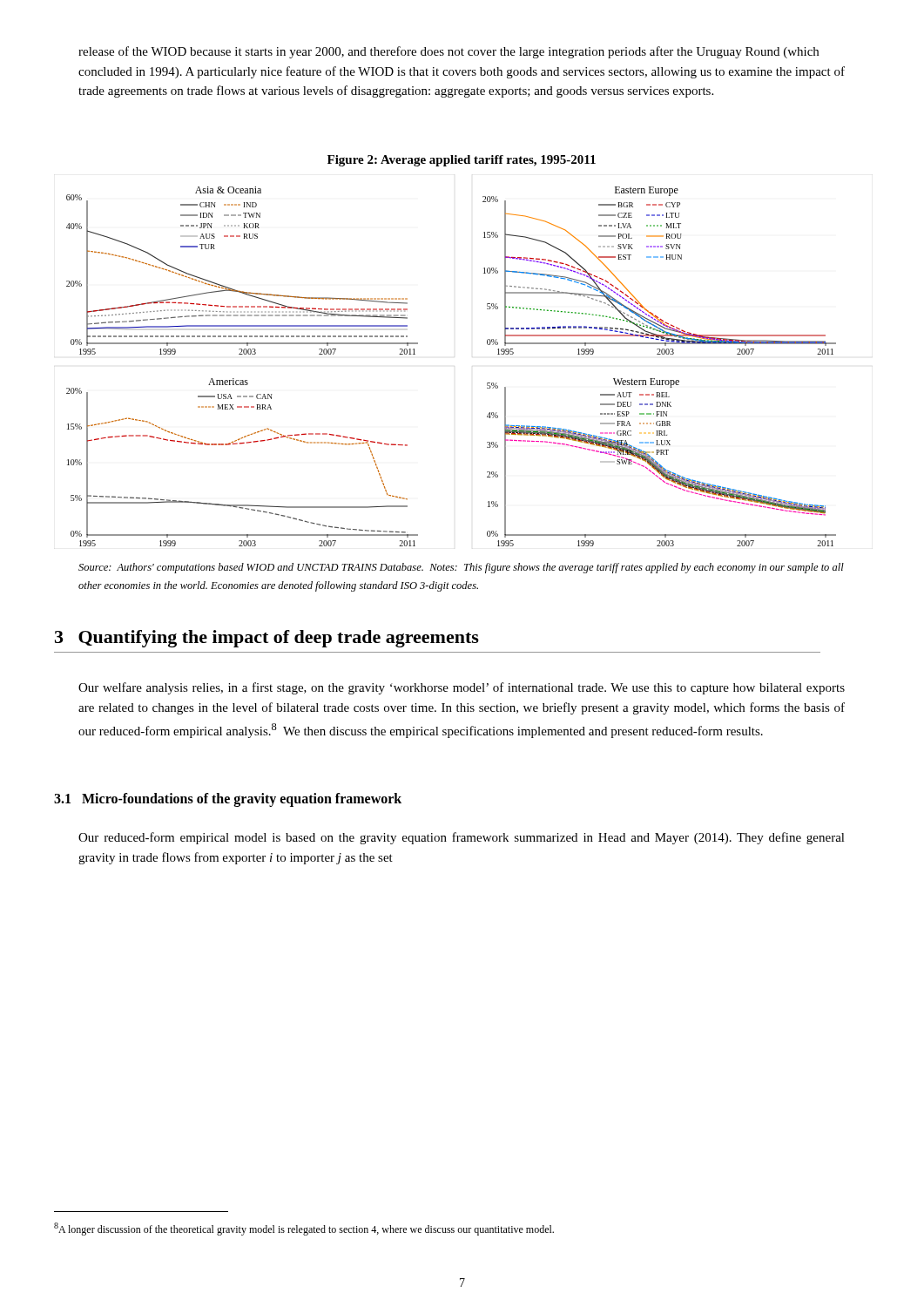Point to the section header beginning "3.1 Micro-foundations of"

point(228,799)
